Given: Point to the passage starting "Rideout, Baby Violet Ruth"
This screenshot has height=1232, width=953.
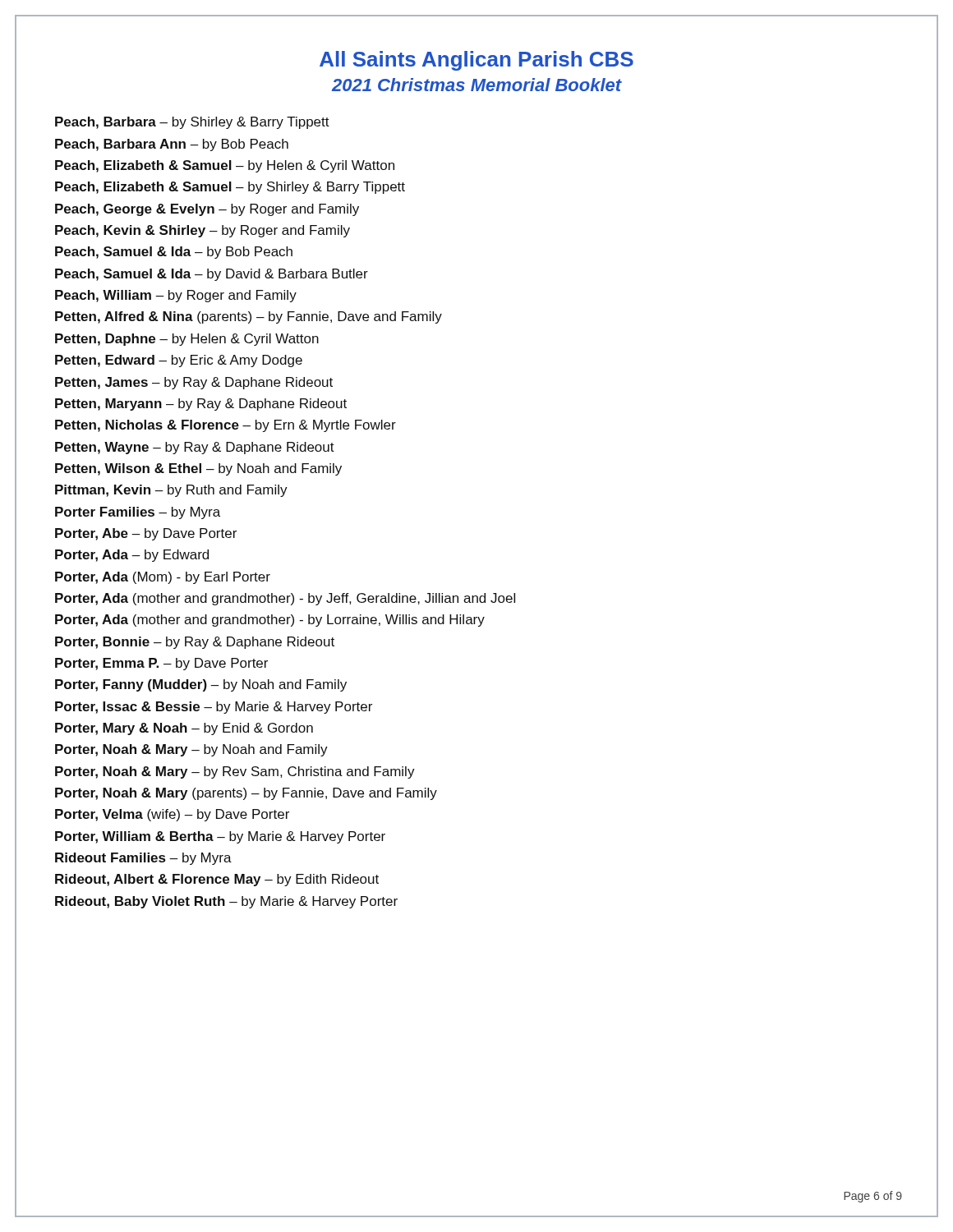Looking at the screenshot, I should point(226,901).
